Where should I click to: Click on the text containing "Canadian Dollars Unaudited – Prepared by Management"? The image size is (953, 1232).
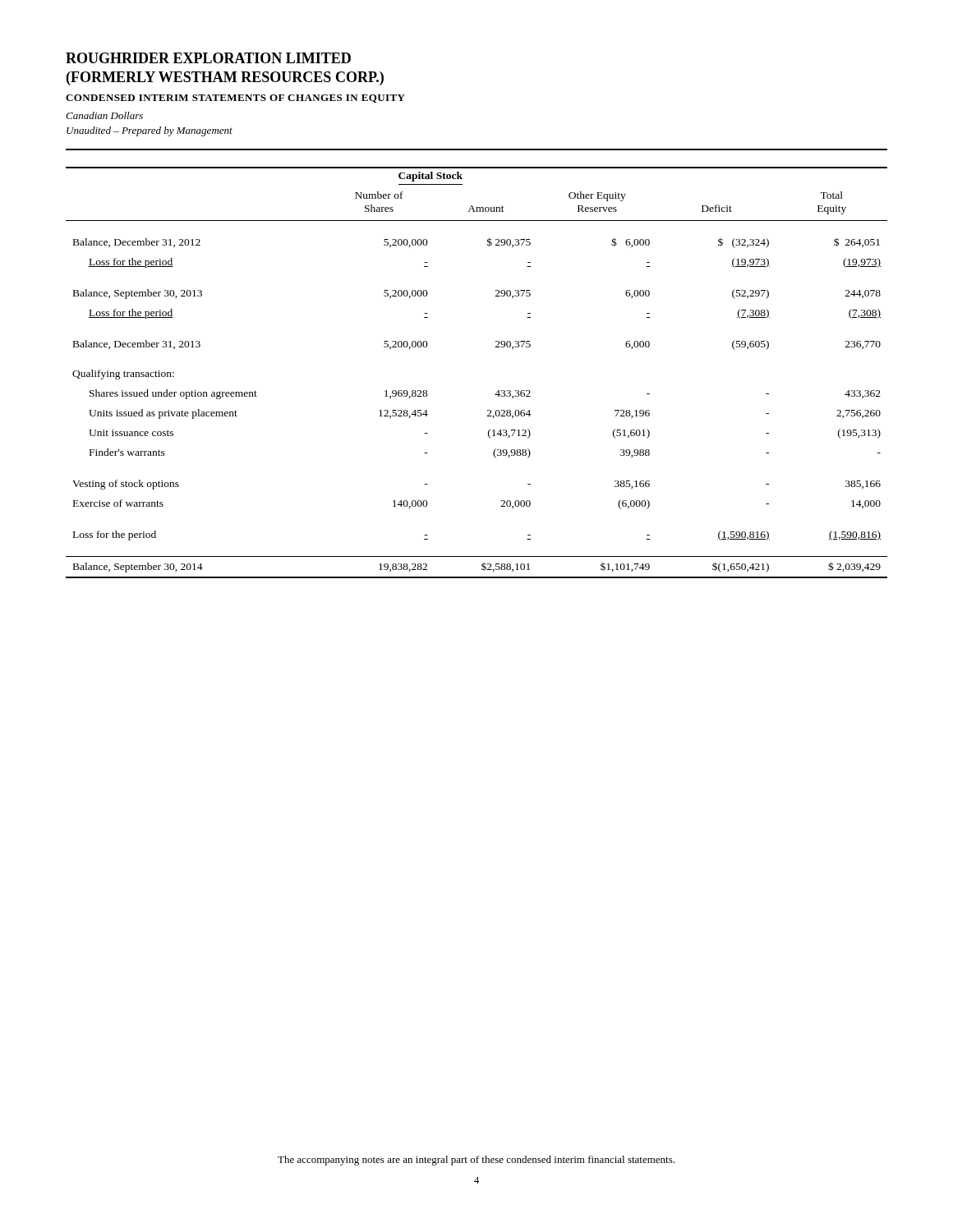point(104,115)
